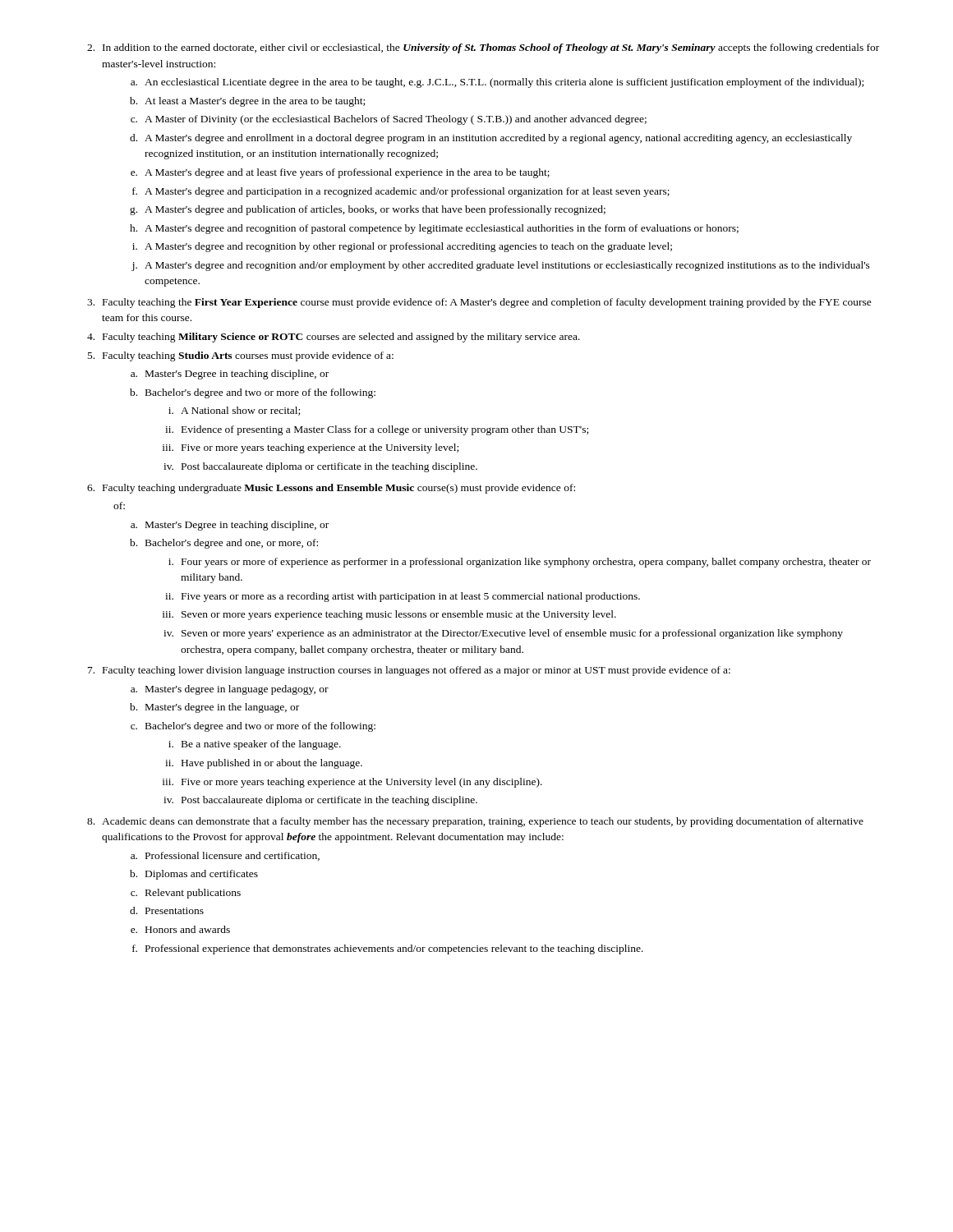
Task: Locate the text starting "b. At least a Master's degree in"
Action: tap(247, 102)
